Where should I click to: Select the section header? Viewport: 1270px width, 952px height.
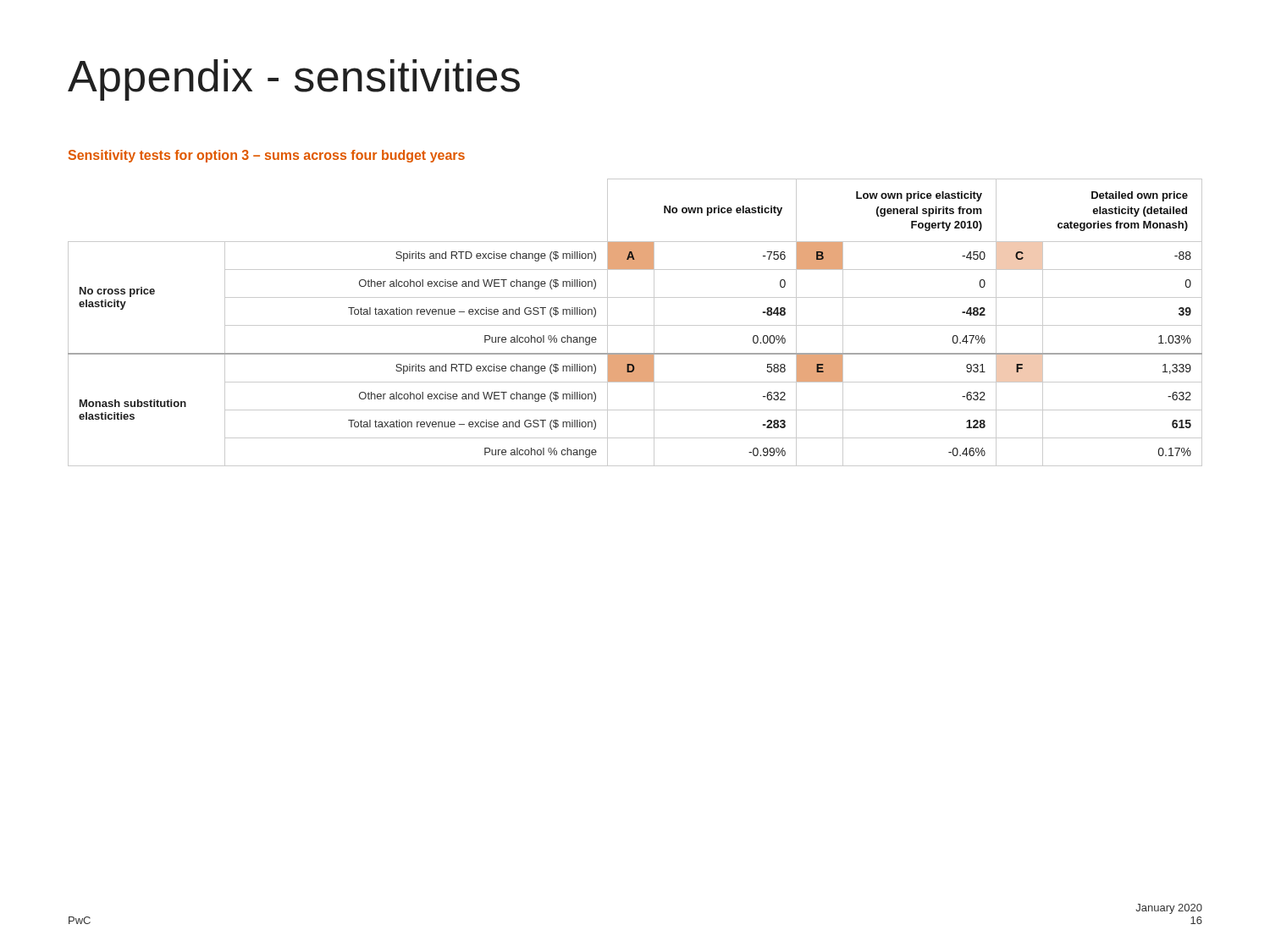click(x=266, y=155)
